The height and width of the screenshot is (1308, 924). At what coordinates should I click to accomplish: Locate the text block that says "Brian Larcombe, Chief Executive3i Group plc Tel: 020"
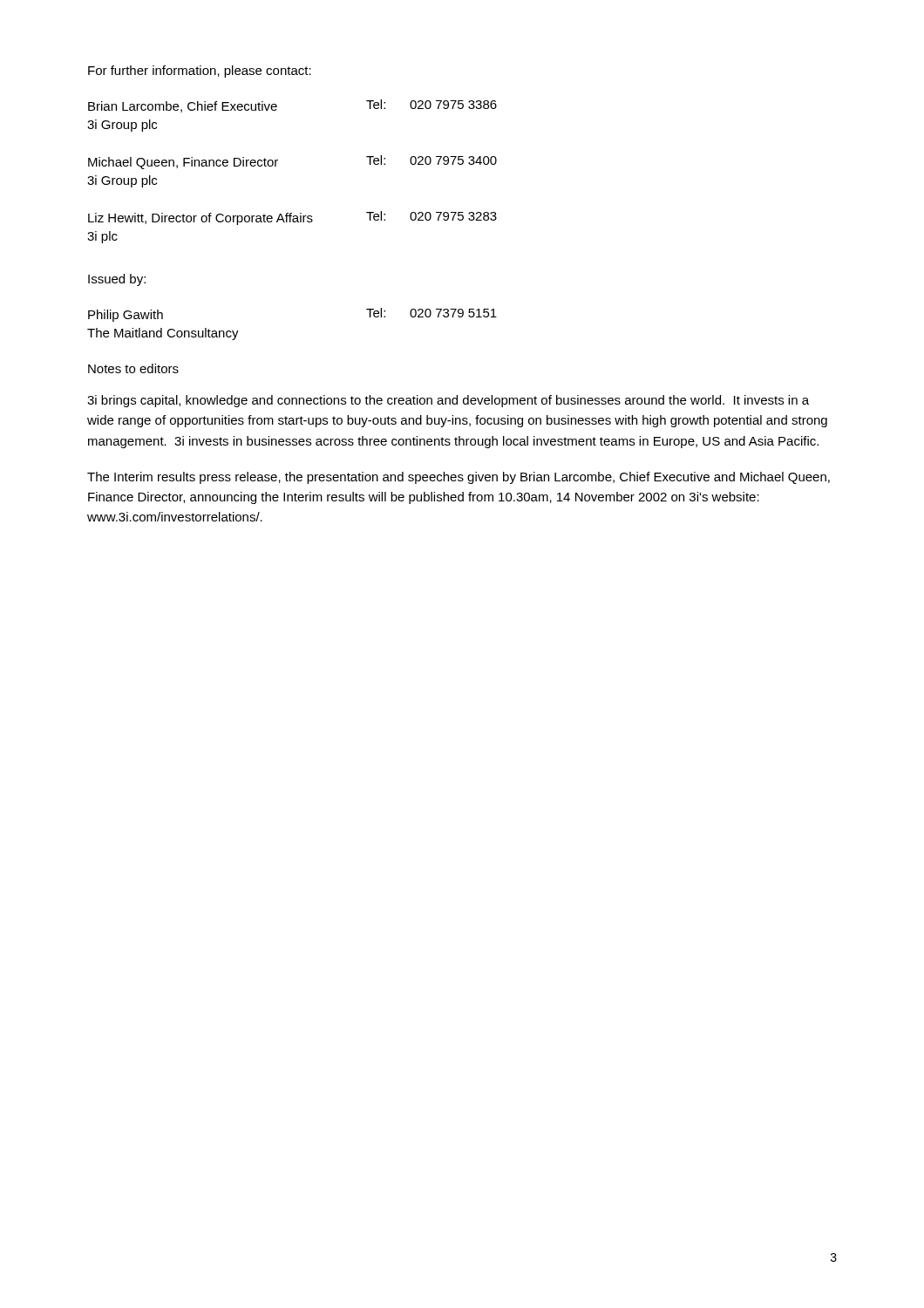pyautogui.click(x=176, y=107)
